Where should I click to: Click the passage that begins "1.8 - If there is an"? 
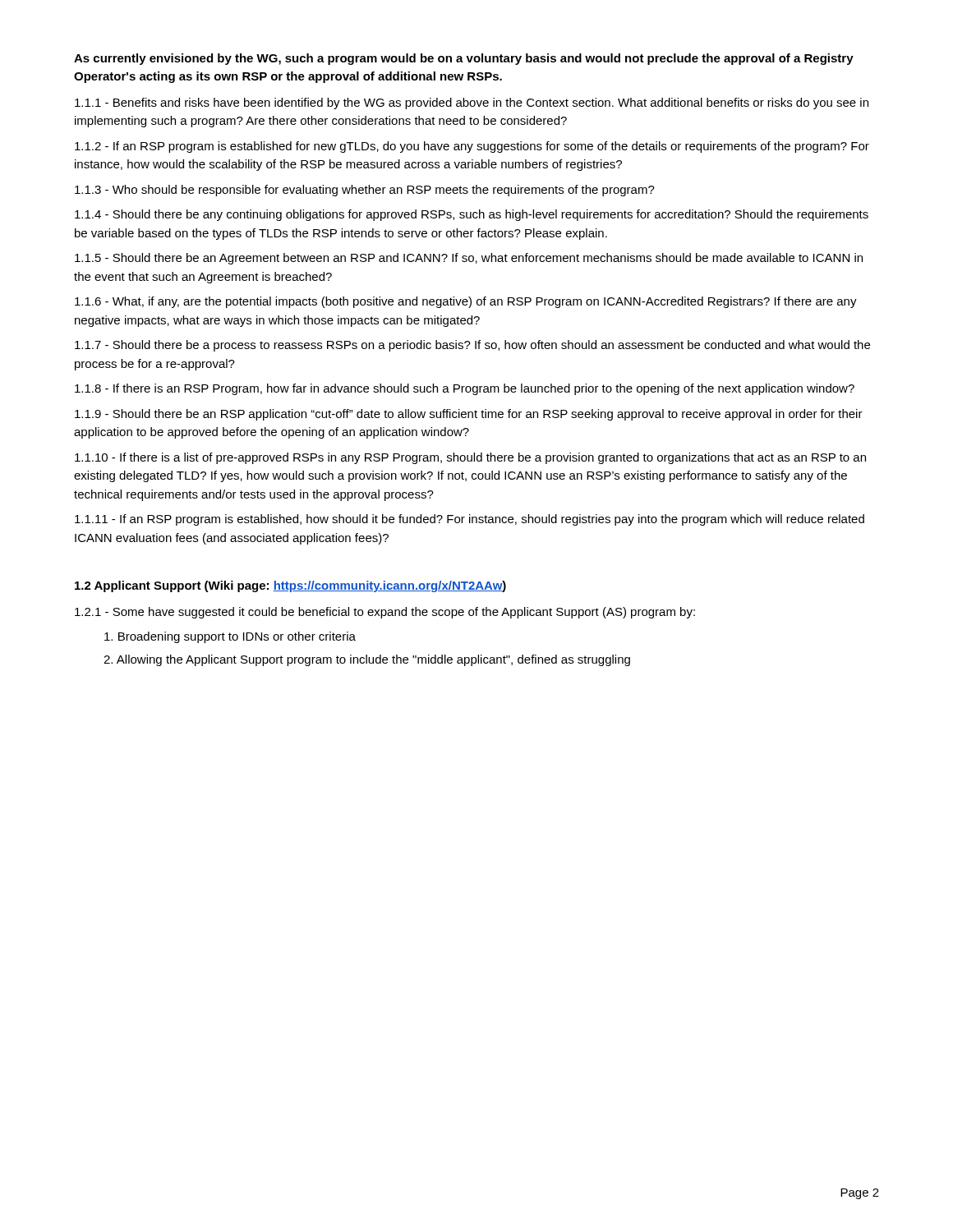tap(464, 388)
